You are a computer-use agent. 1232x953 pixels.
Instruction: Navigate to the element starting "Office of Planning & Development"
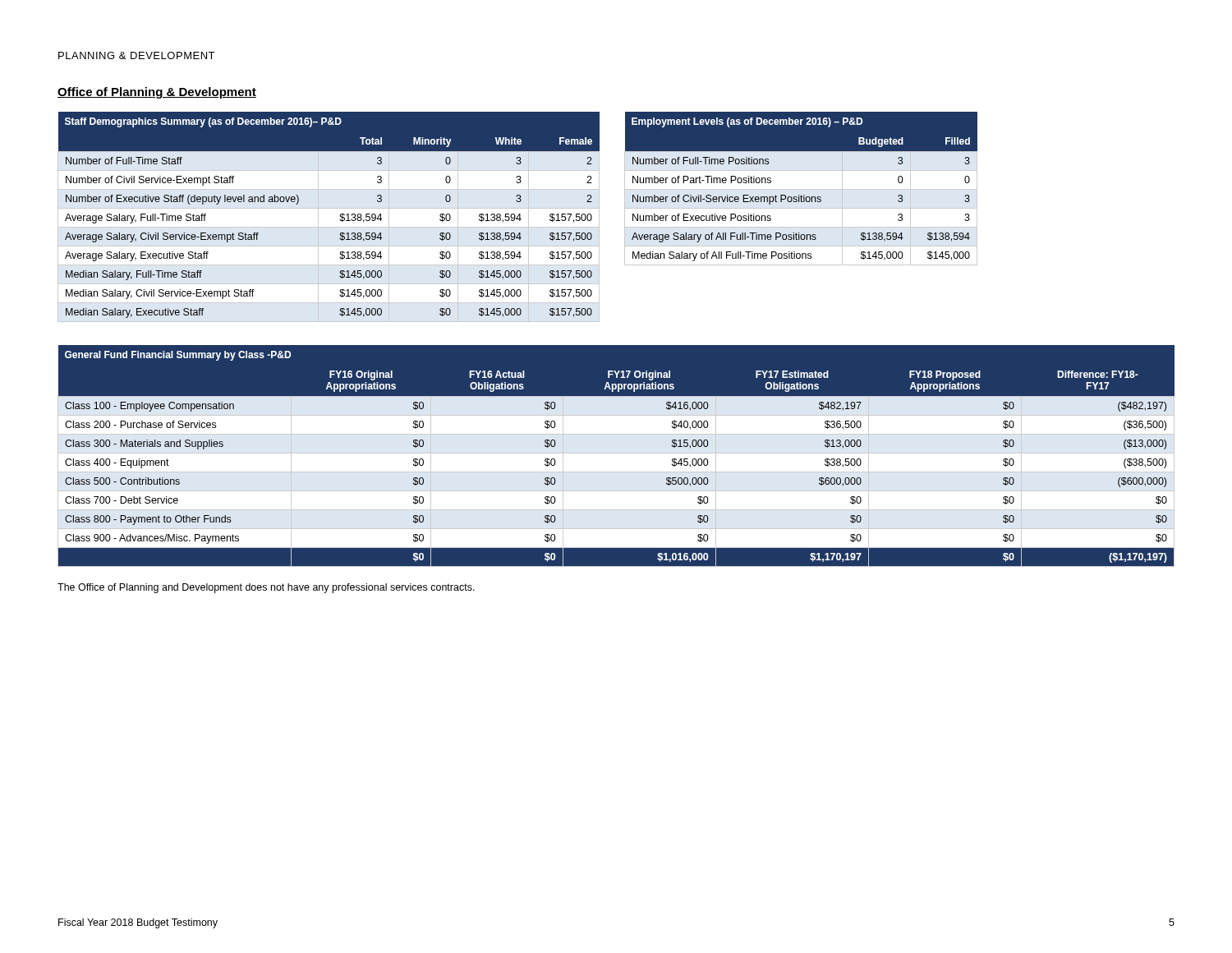[x=157, y=92]
